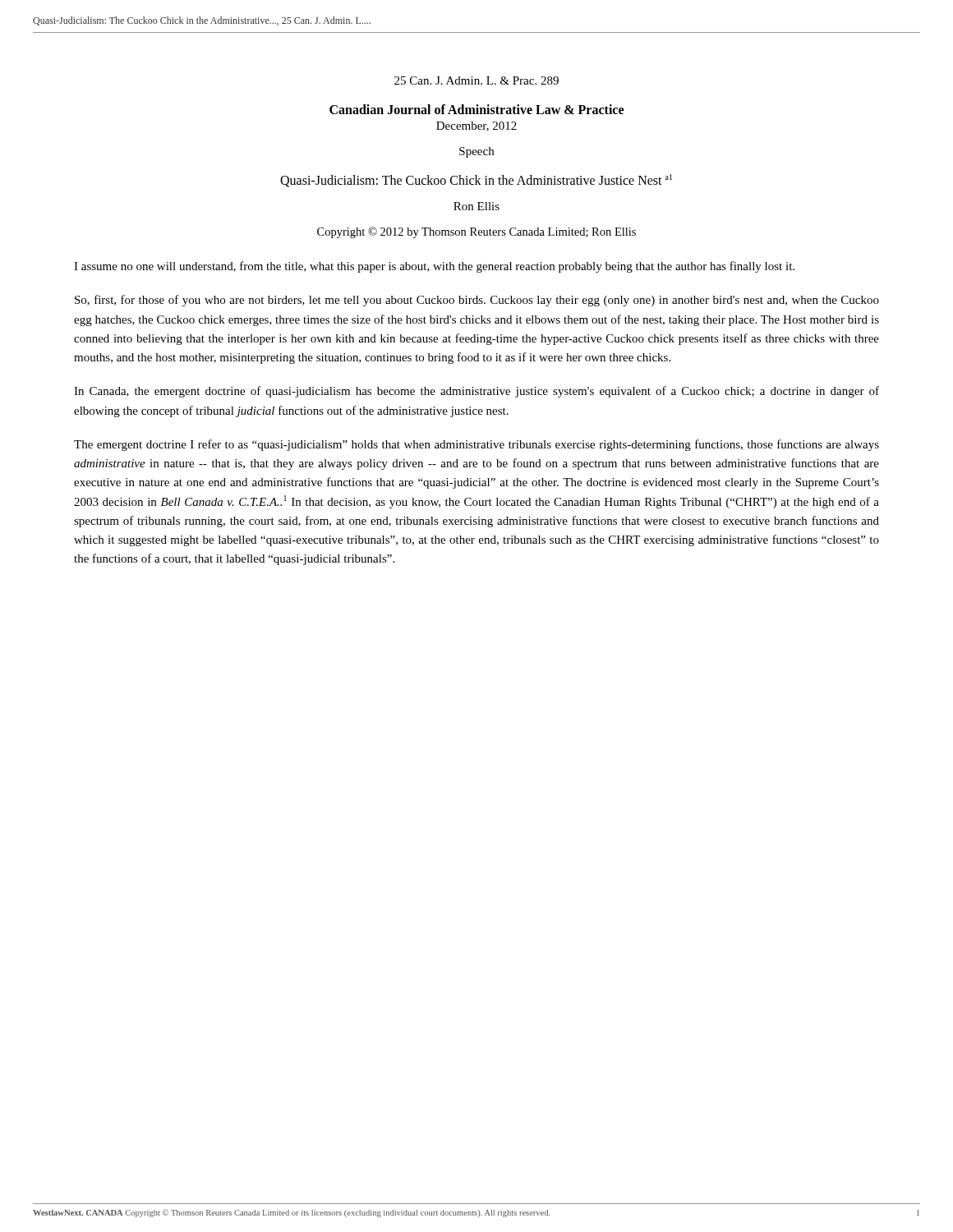The height and width of the screenshot is (1232, 953).
Task: Click on the text starting "Quasi-Judicialism: The Cuckoo Chick in the Administrative Justice"
Action: pos(476,180)
